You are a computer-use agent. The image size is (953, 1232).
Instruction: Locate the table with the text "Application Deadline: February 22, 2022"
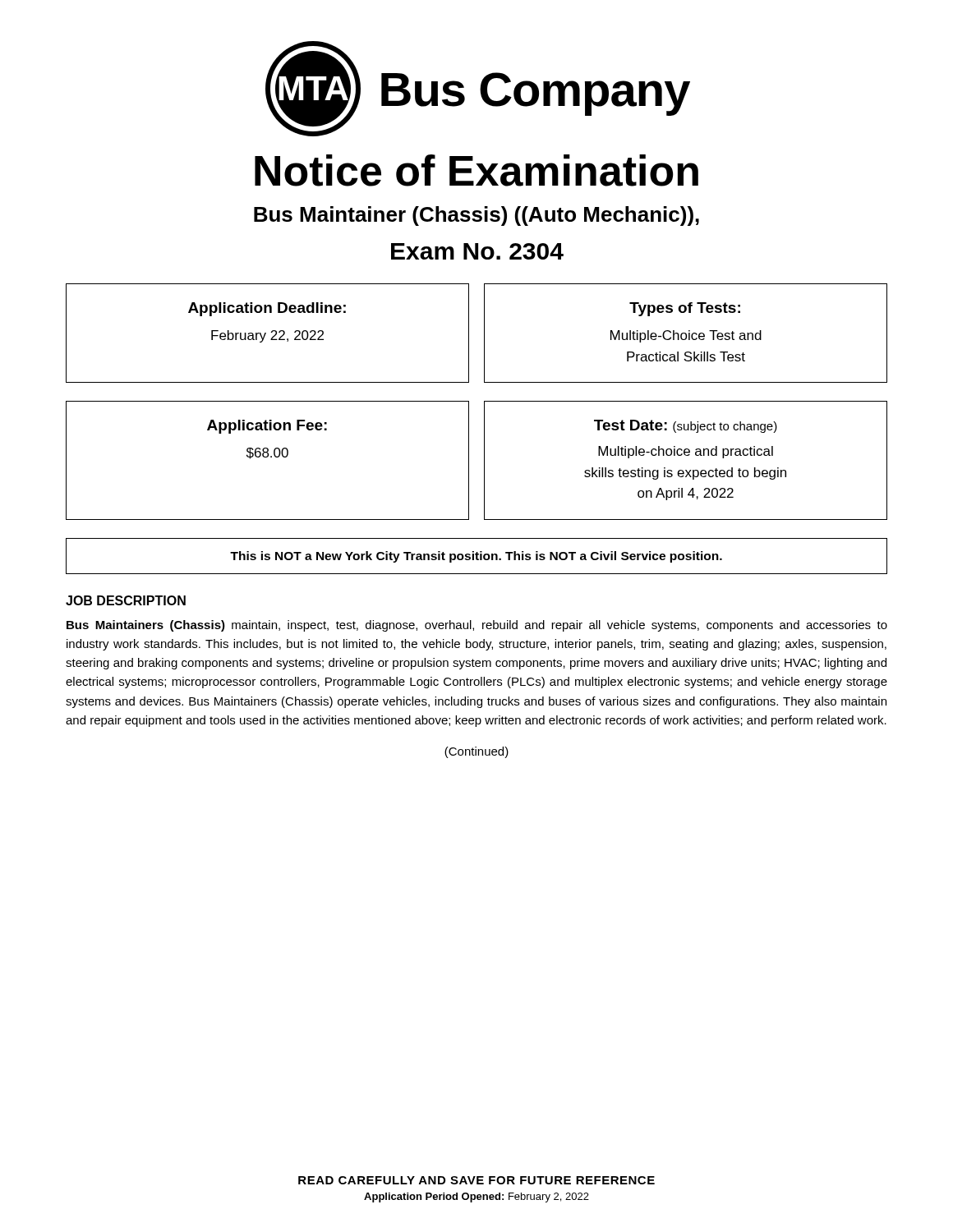[x=267, y=333]
